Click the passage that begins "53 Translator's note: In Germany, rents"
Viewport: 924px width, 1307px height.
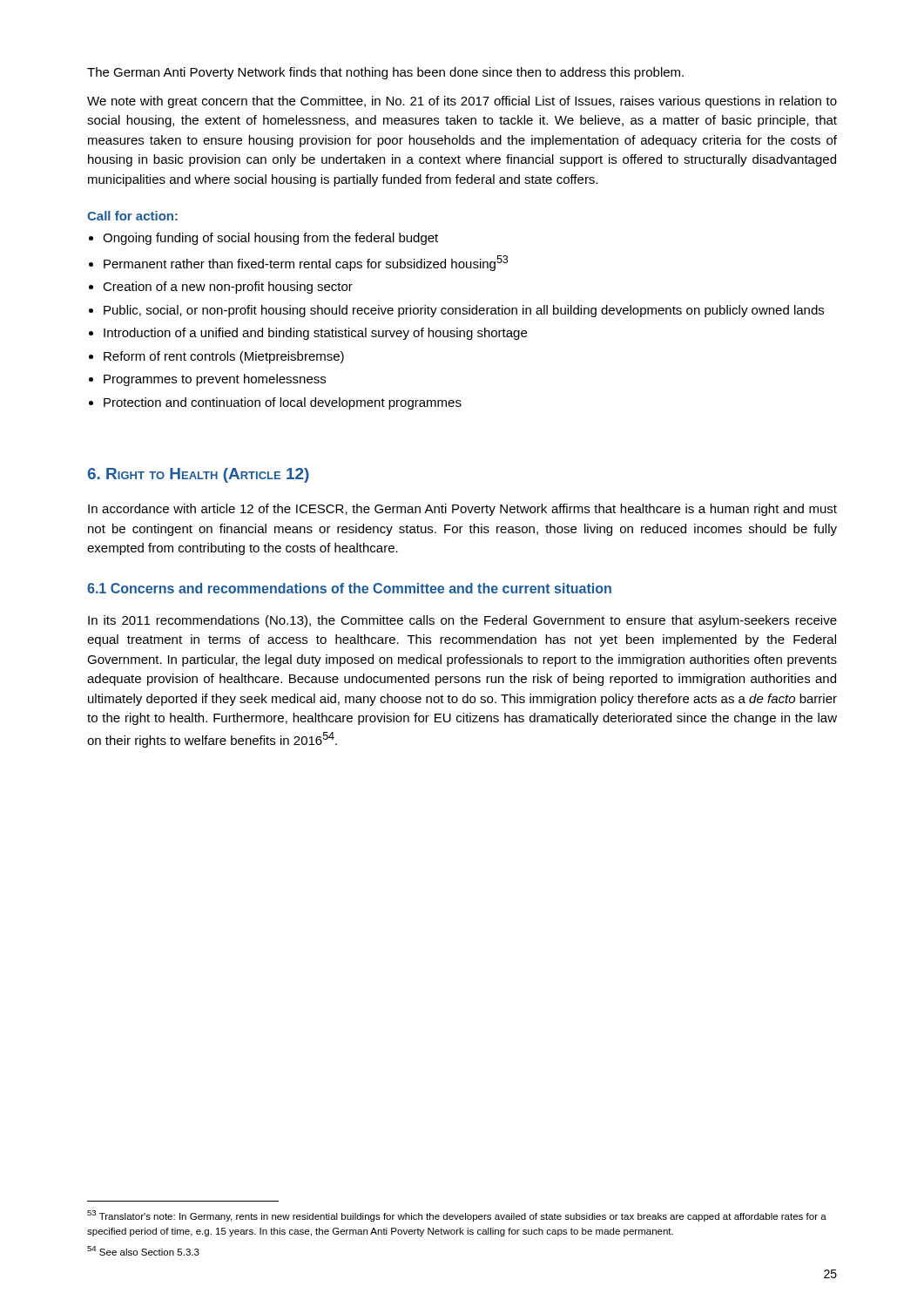(x=457, y=1222)
